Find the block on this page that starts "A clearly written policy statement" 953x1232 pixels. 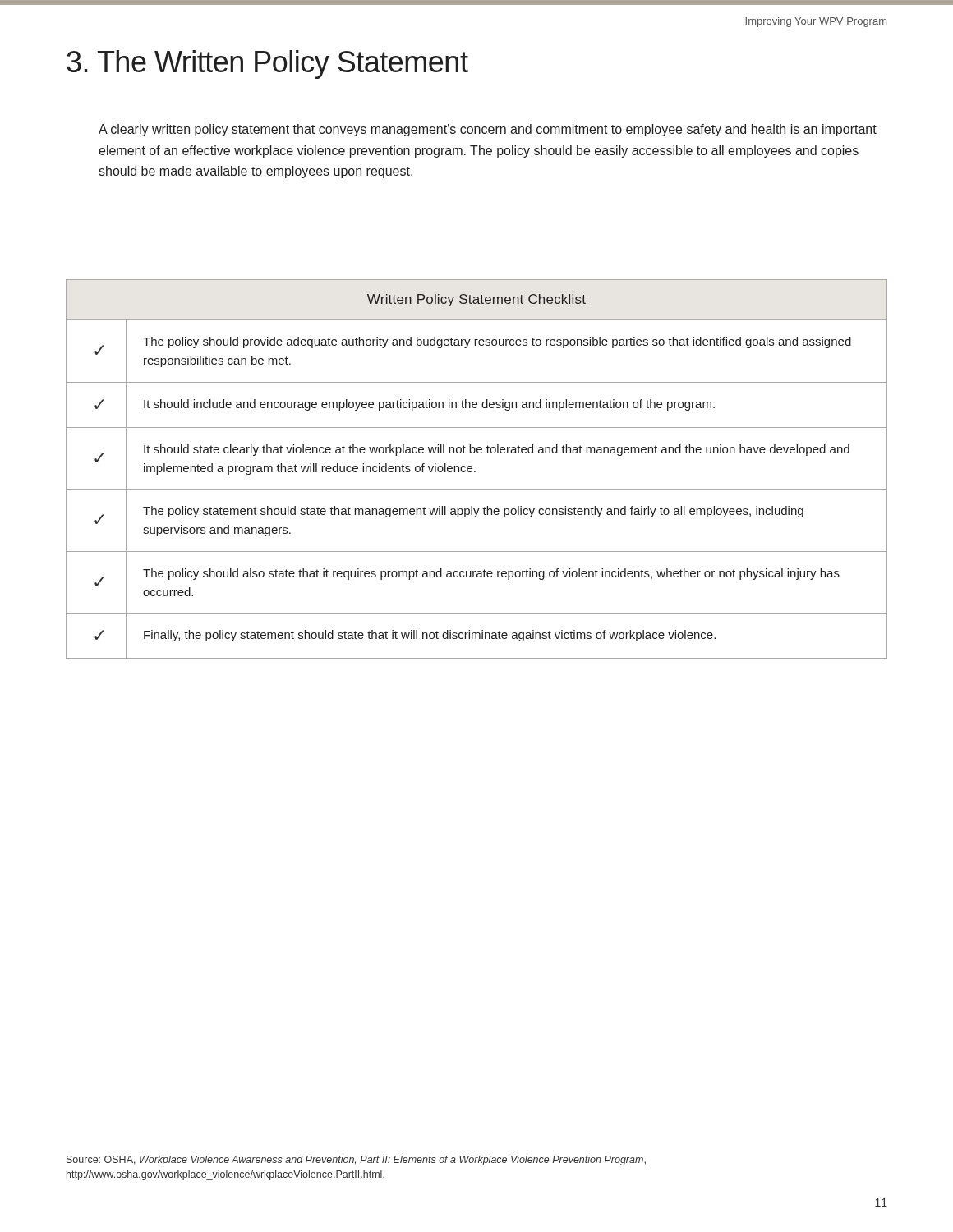pyautogui.click(x=487, y=150)
